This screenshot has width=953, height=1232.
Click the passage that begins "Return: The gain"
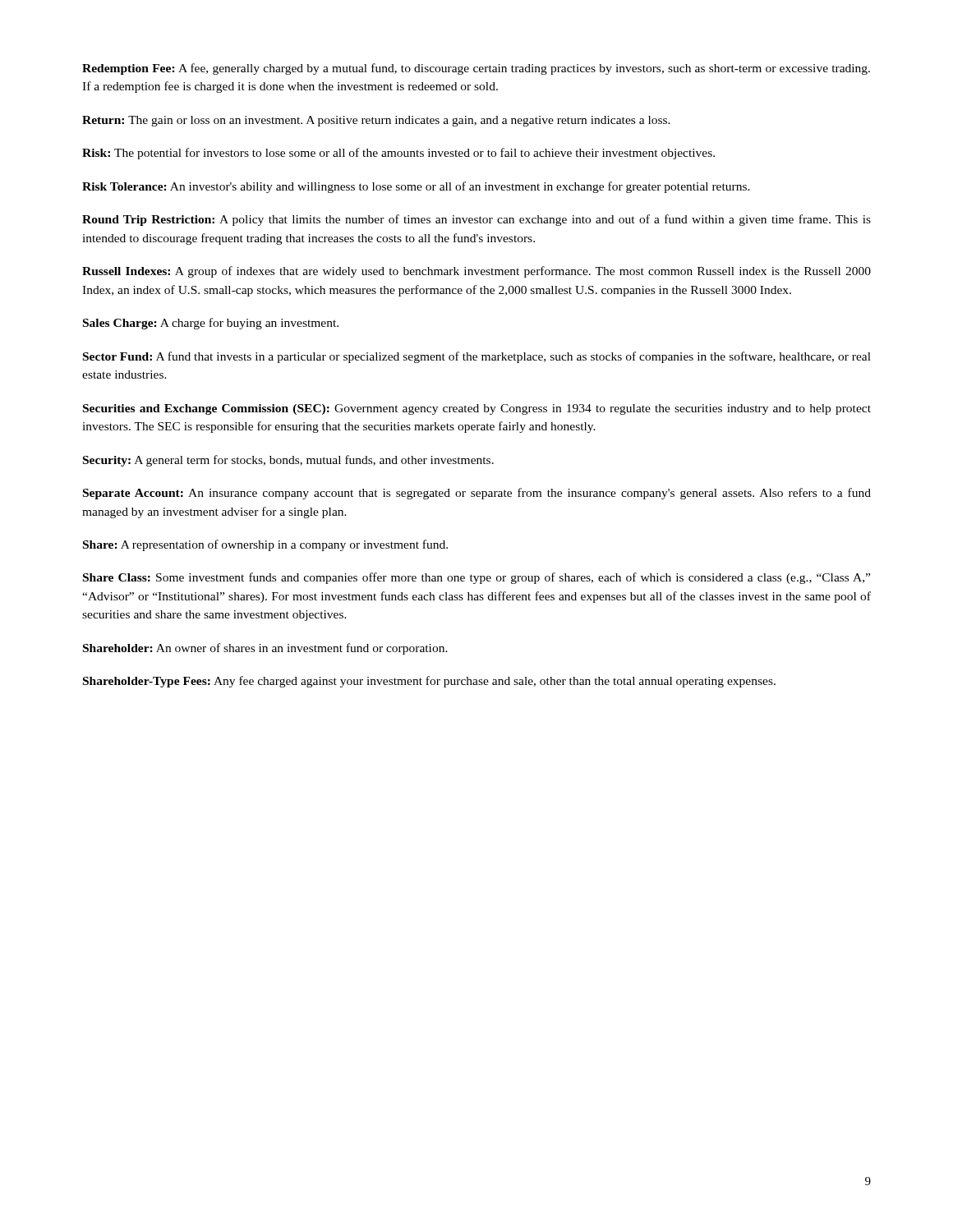pos(376,119)
